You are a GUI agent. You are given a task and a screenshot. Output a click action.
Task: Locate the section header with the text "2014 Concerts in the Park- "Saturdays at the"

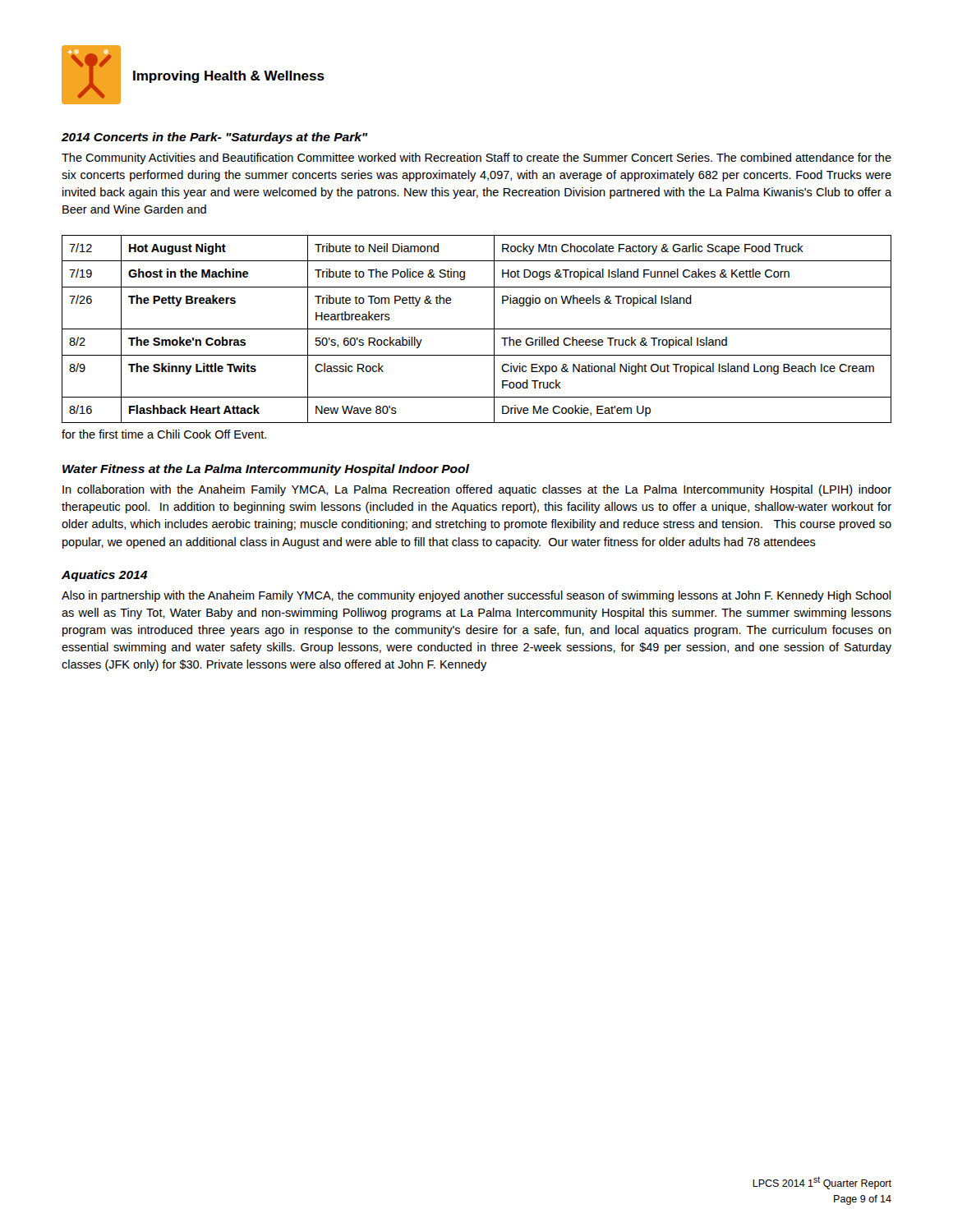[x=215, y=137]
